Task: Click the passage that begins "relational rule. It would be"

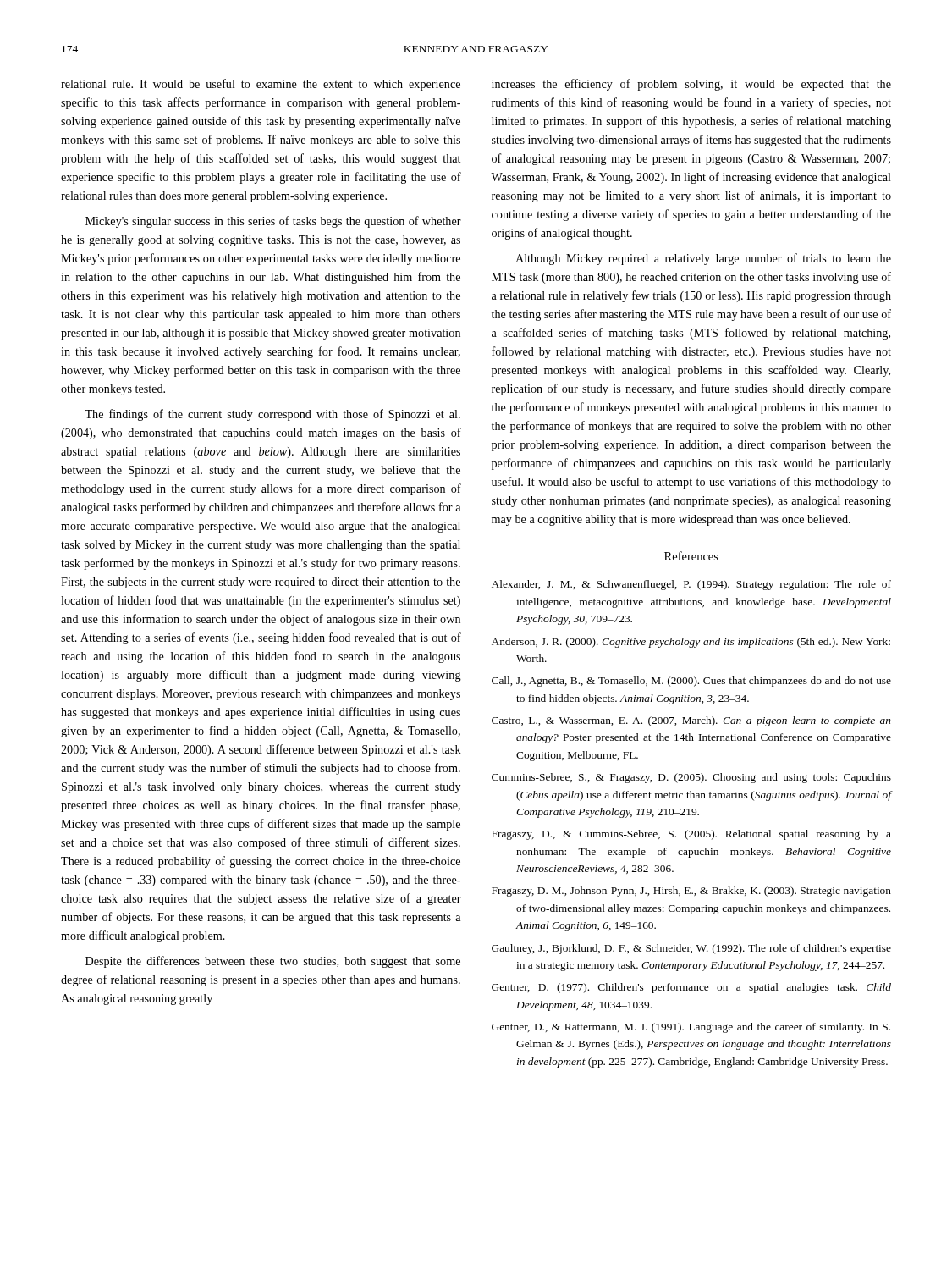Action: [261, 140]
